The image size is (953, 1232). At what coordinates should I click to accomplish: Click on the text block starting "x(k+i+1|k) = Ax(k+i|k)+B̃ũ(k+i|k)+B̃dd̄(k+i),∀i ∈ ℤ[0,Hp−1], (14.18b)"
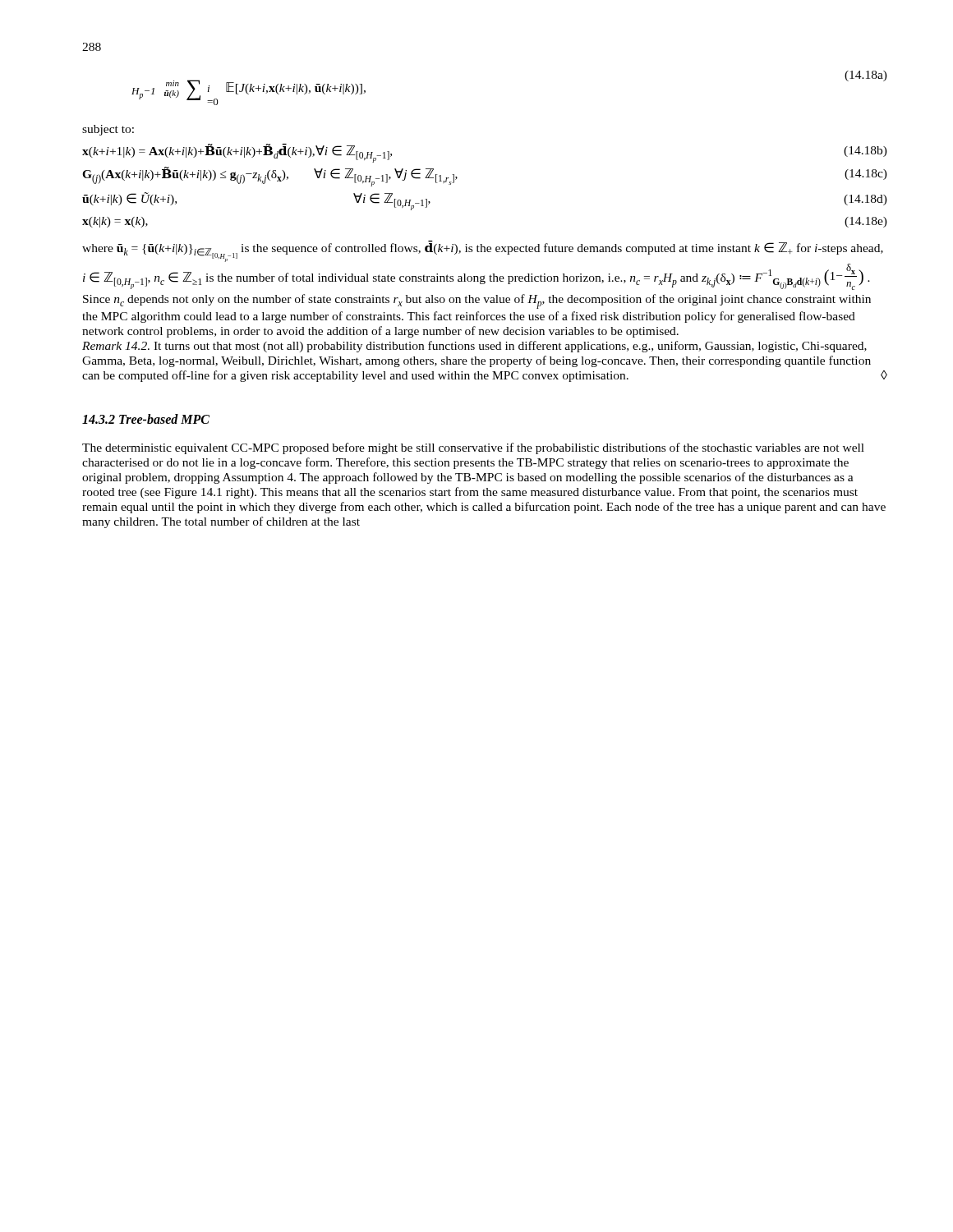pos(241,153)
